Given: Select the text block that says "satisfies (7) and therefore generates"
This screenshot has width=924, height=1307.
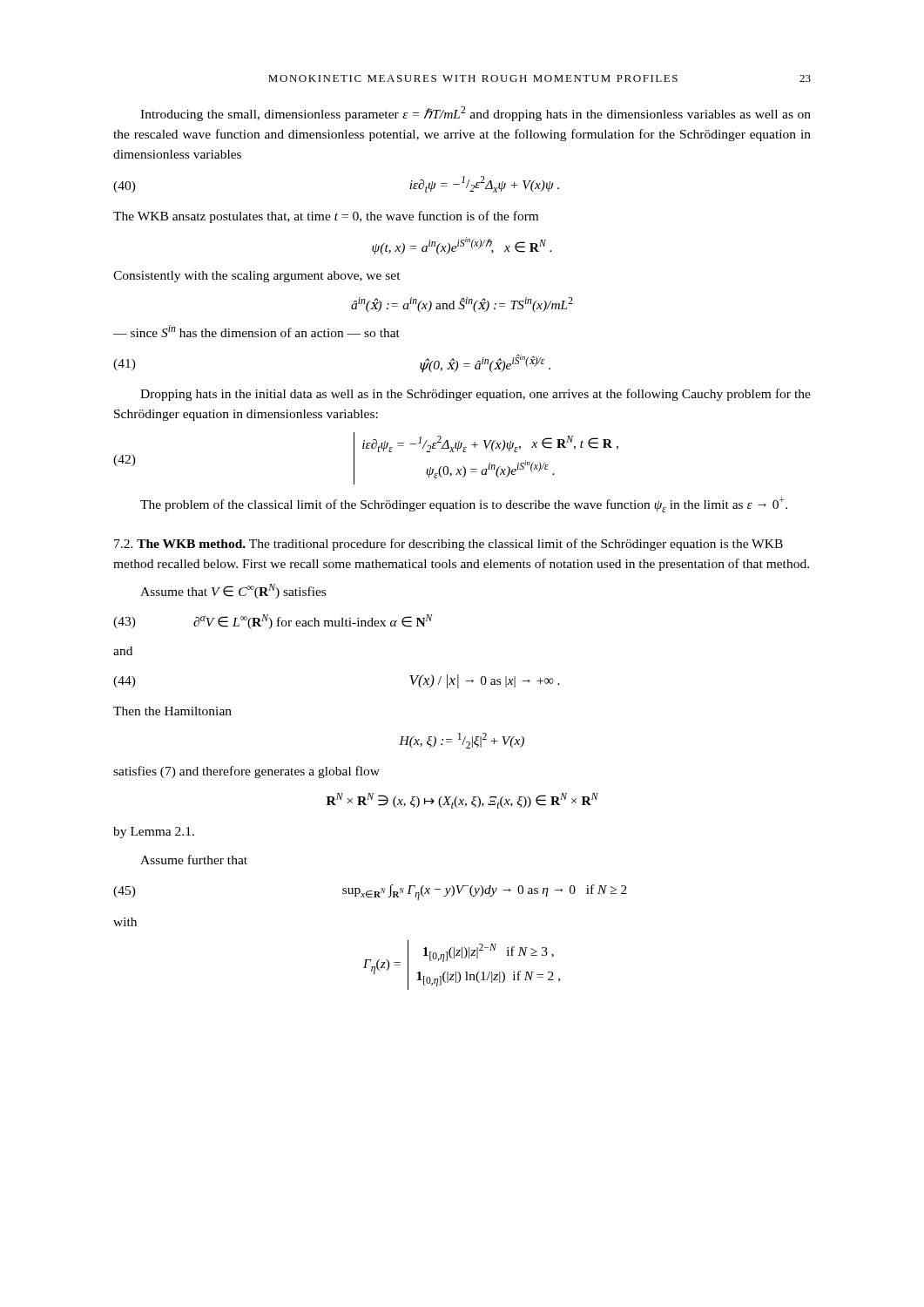Looking at the screenshot, I should 246,772.
